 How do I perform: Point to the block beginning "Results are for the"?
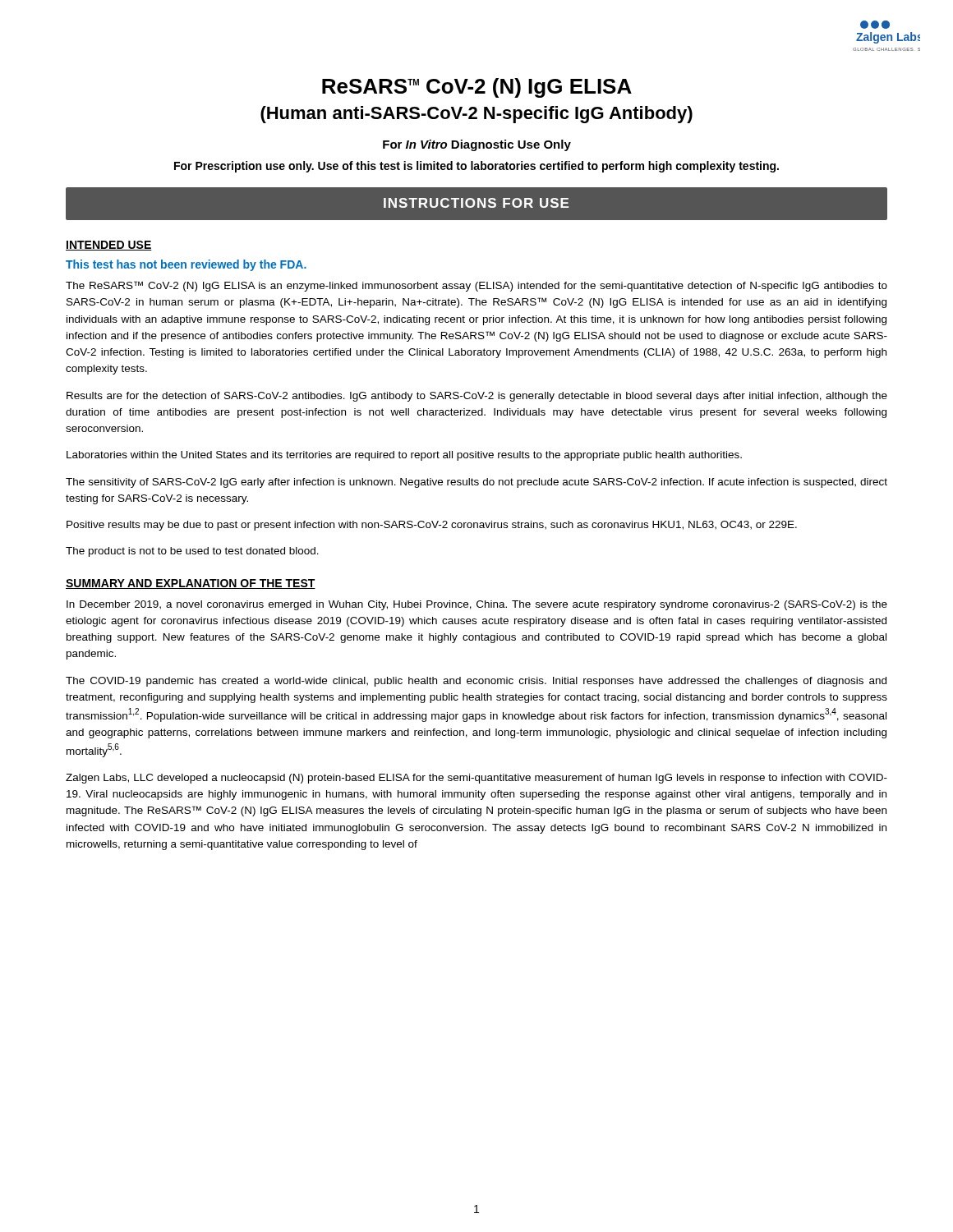point(476,412)
